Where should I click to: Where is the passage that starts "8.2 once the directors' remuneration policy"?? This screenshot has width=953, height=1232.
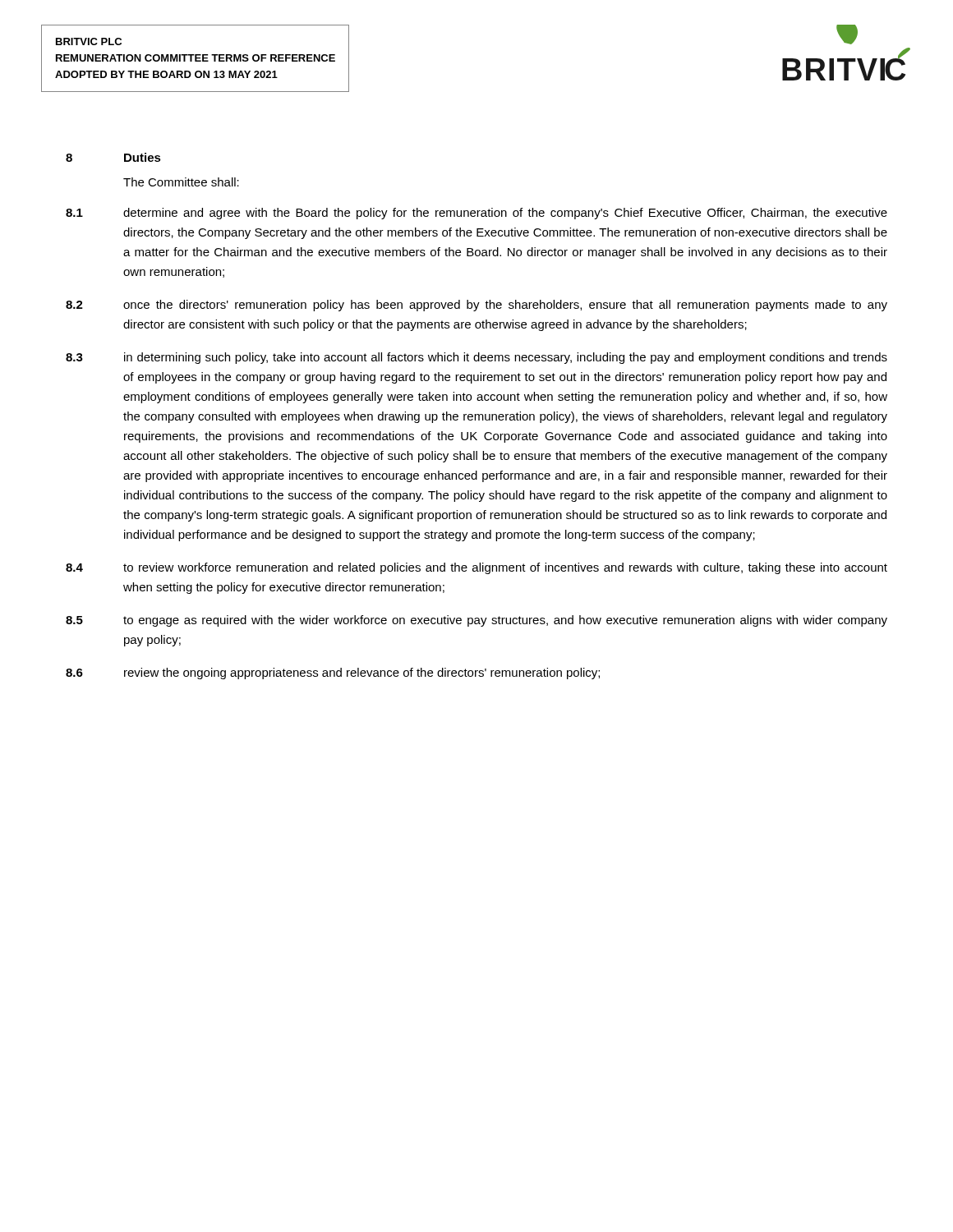(x=476, y=315)
